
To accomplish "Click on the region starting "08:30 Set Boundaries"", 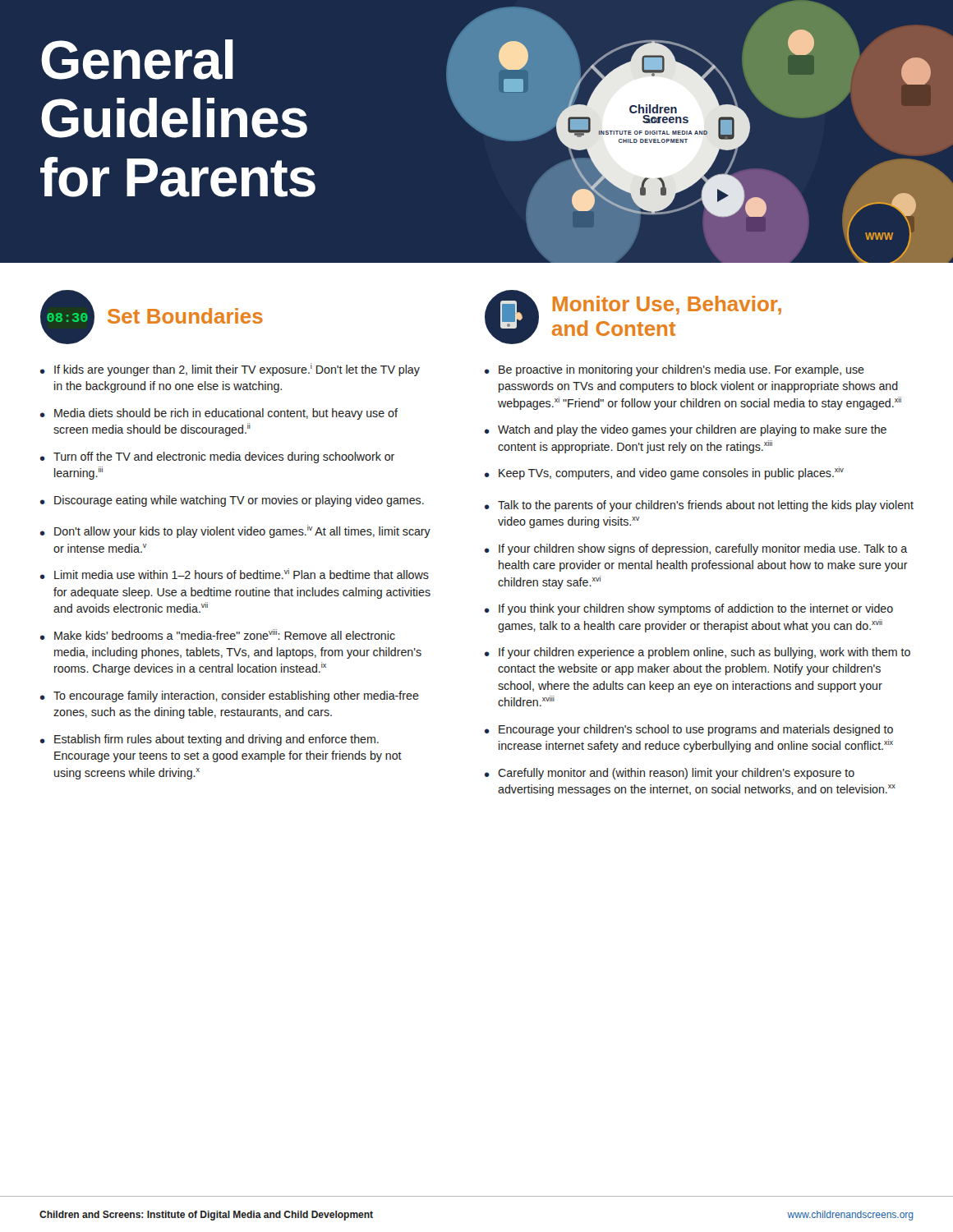I will click(151, 317).
